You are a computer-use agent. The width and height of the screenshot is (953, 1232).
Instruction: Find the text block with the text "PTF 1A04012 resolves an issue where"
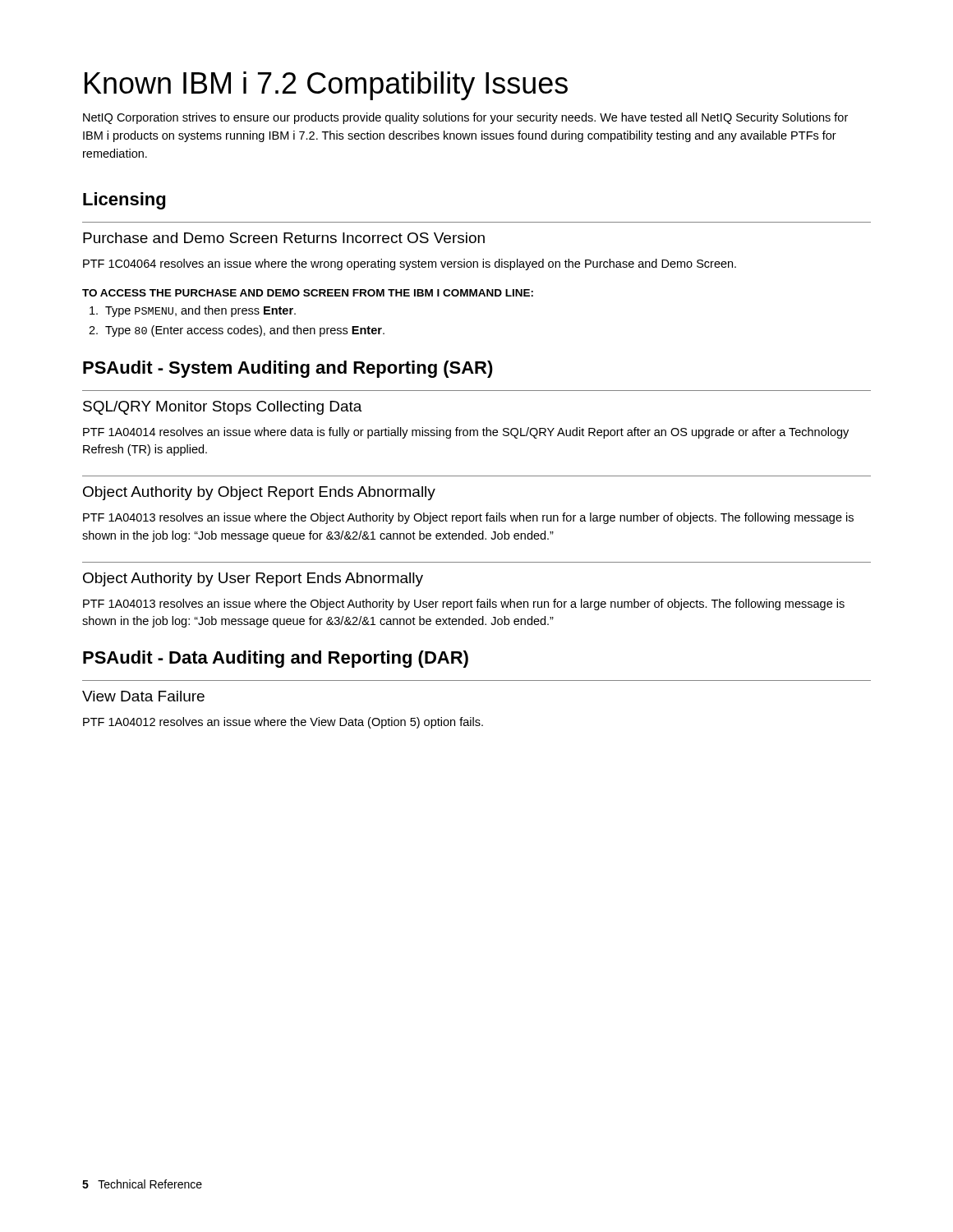(476, 723)
